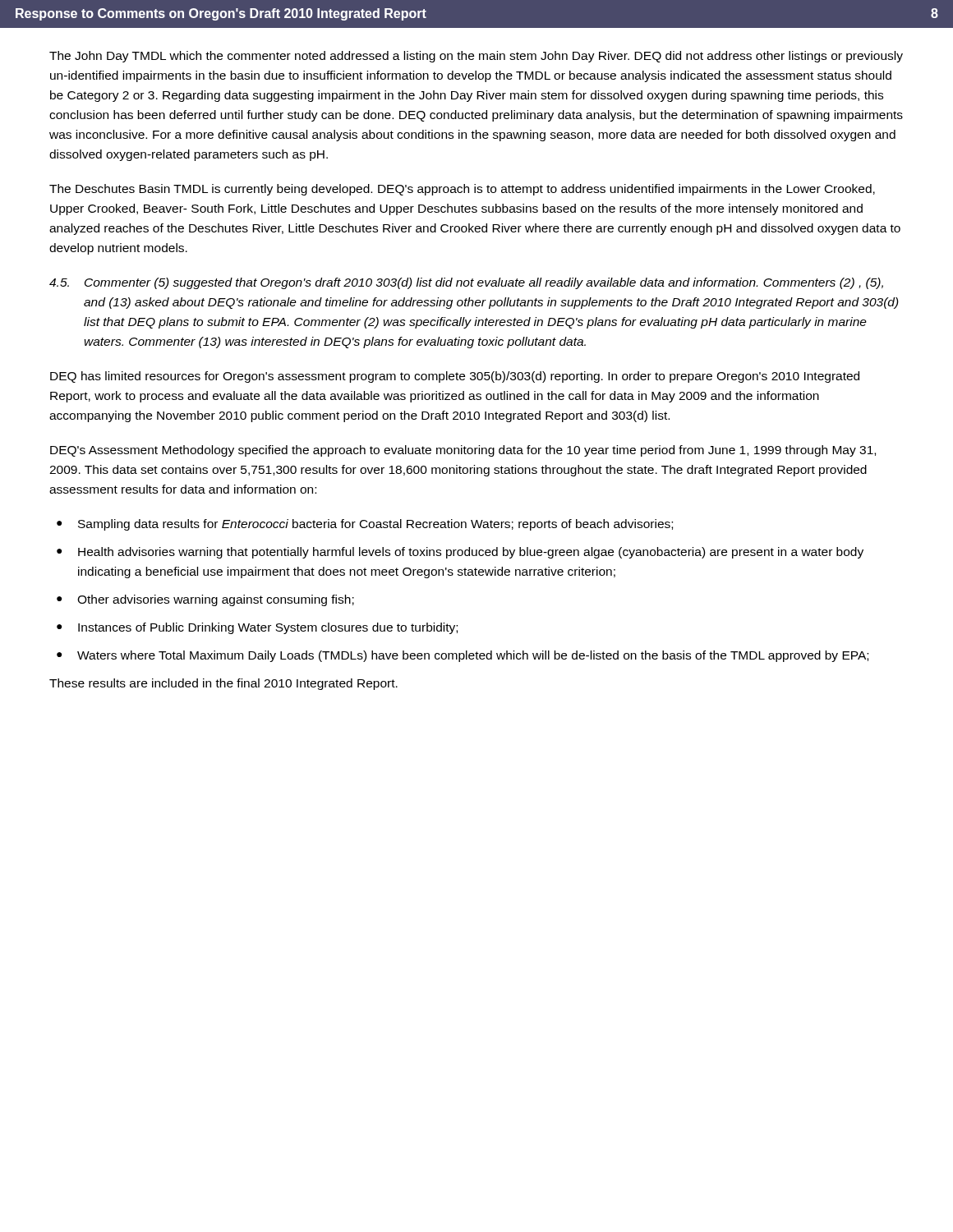Point to the block beginning "These results are"
This screenshot has width=953, height=1232.
[224, 683]
